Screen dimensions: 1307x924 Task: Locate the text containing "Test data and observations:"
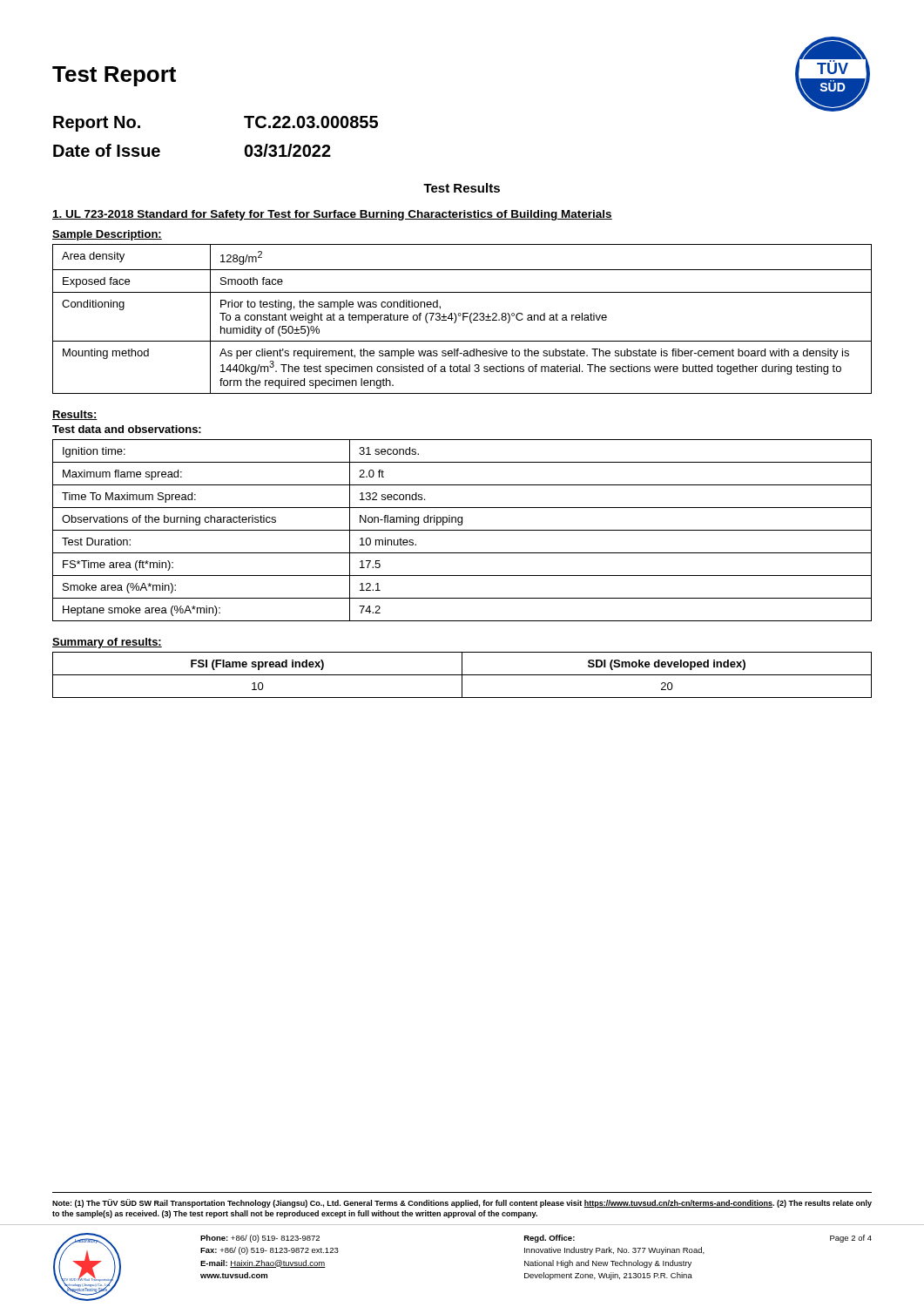pyautogui.click(x=127, y=429)
